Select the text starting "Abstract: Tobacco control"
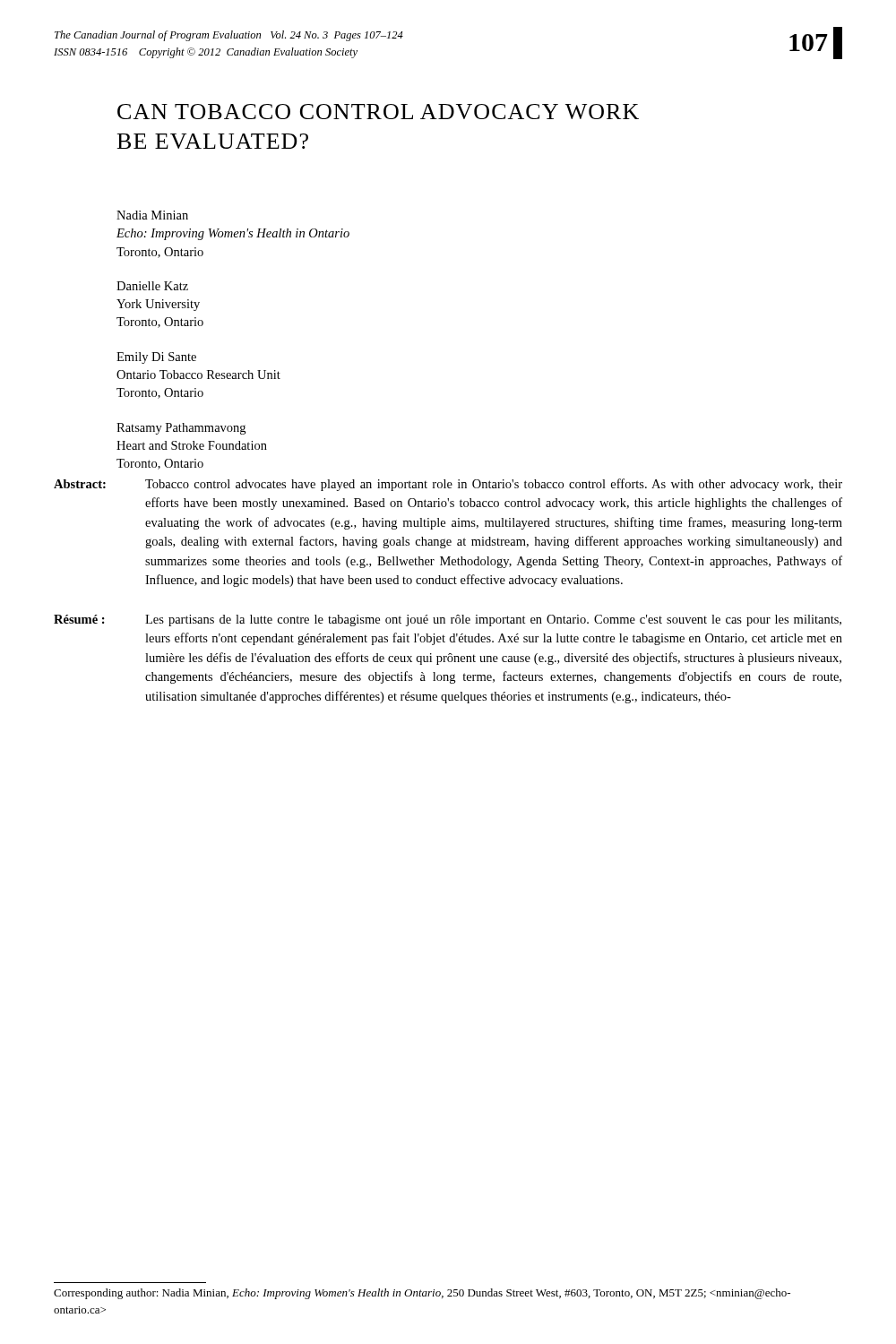 (448, 532)
